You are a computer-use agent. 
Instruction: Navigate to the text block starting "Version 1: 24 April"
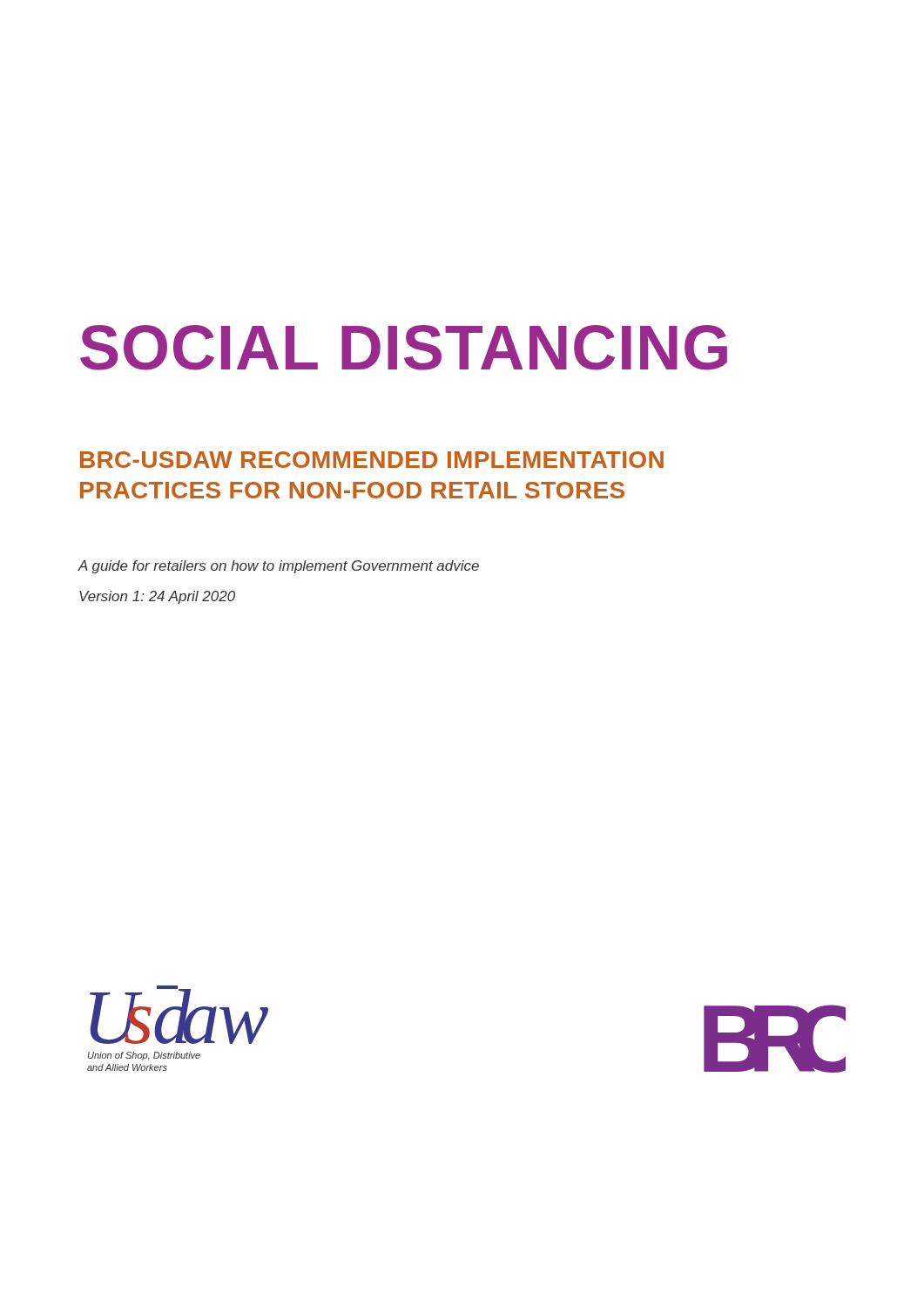[157, 596]
